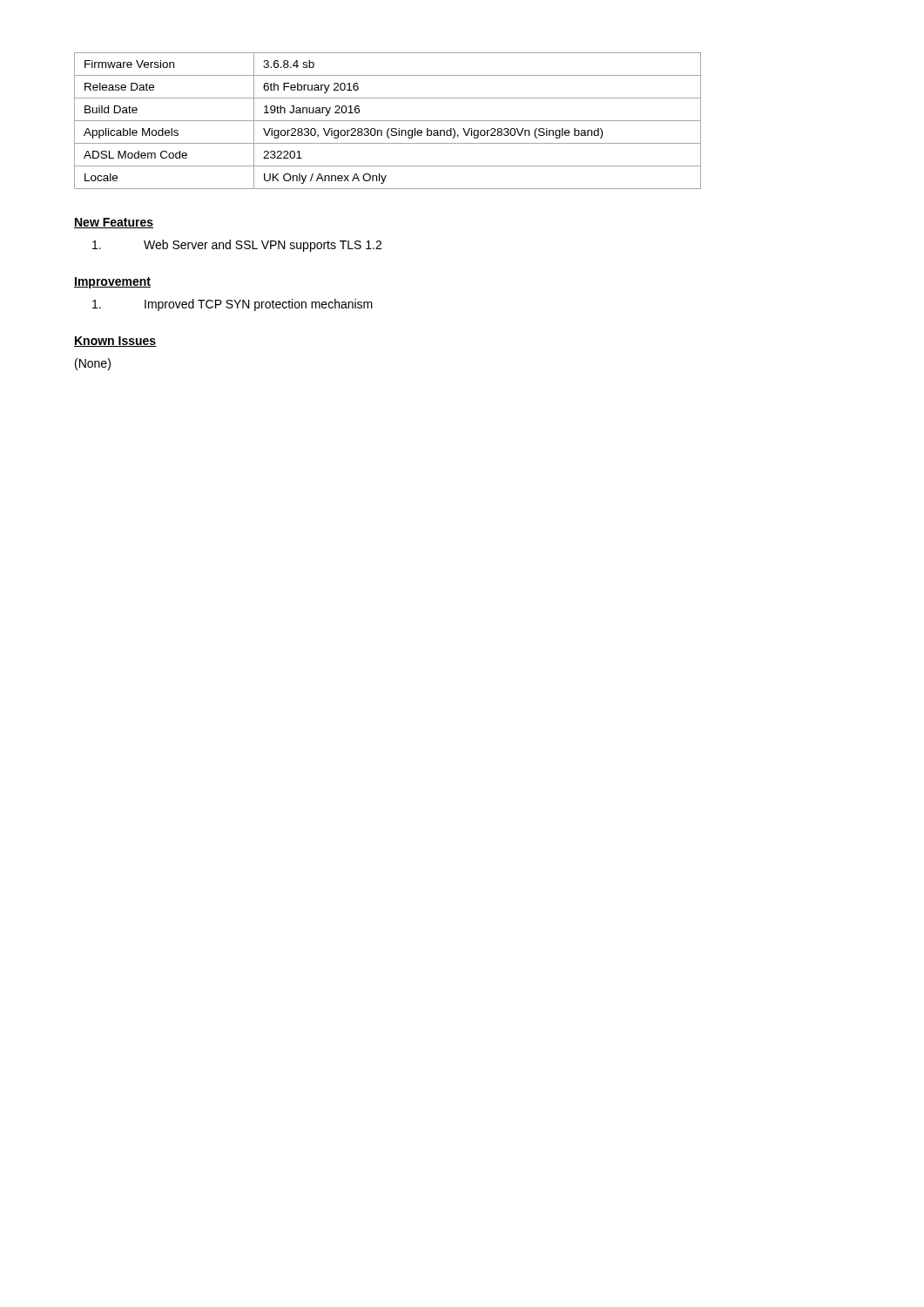This screenshot has width=924, height=1307.
Task: Click on the table containing "Applicable Models"
Action: [457, 121]
